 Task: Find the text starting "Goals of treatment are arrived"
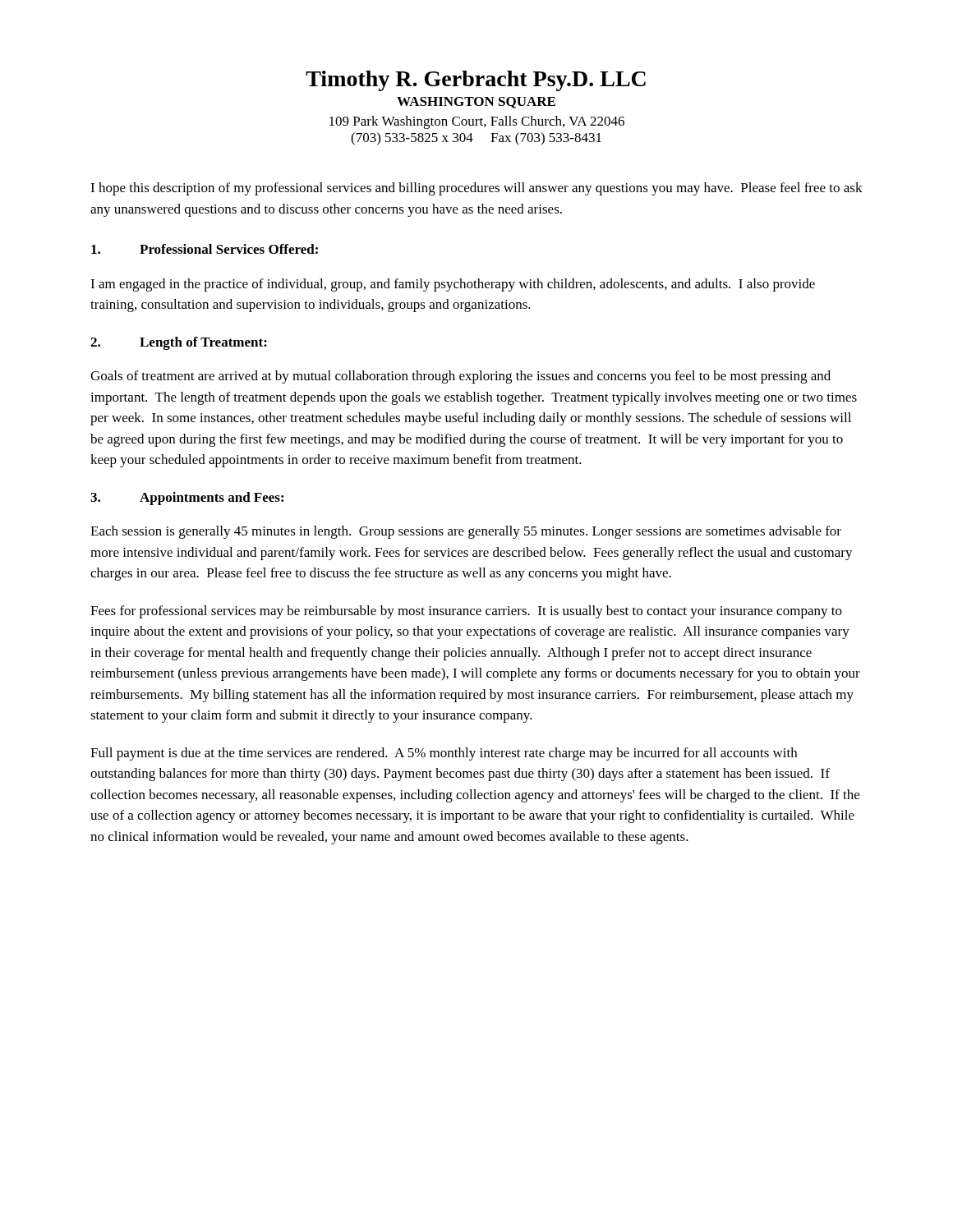click(474, 418)
